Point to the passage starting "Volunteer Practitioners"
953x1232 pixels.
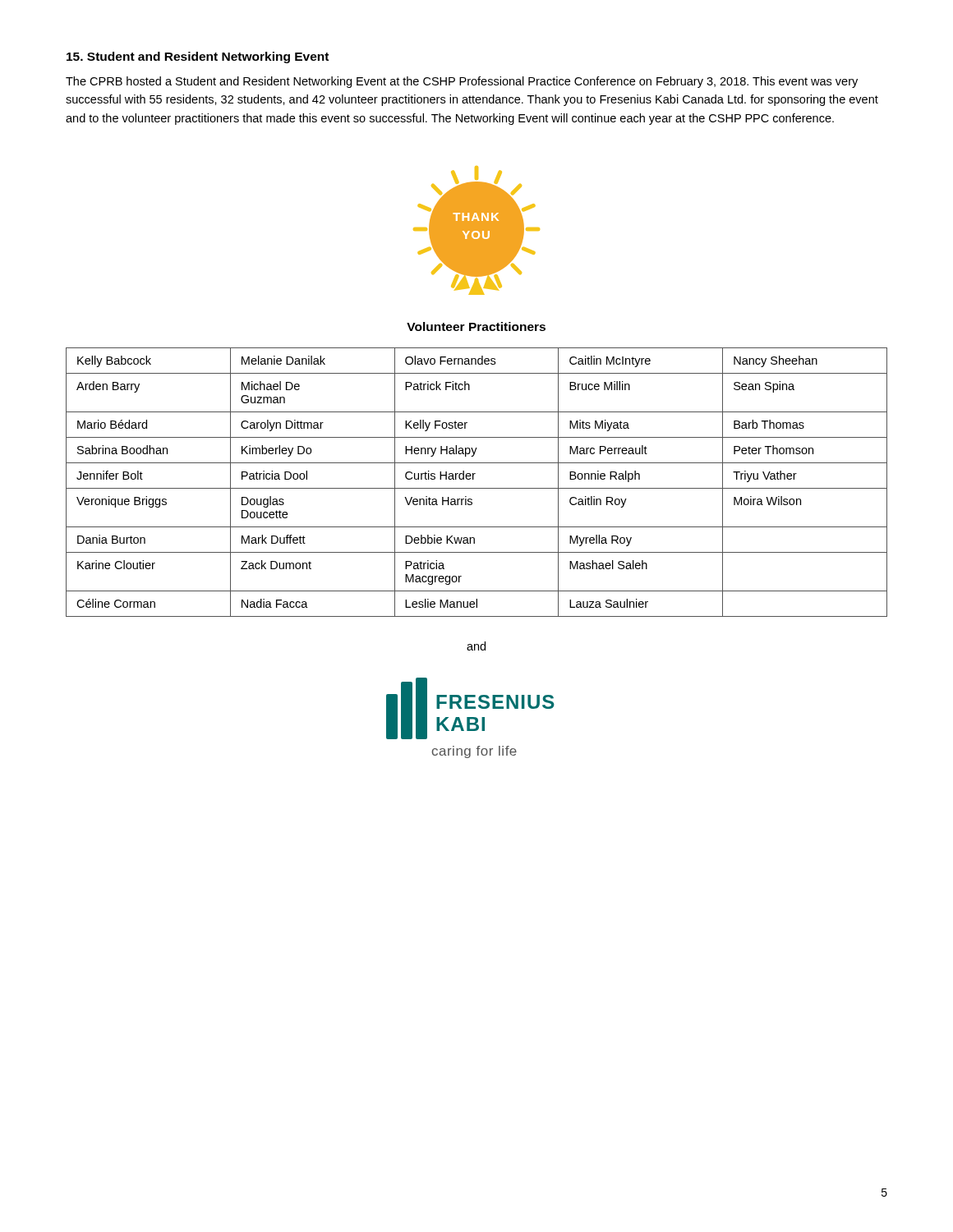pos(476,327)
